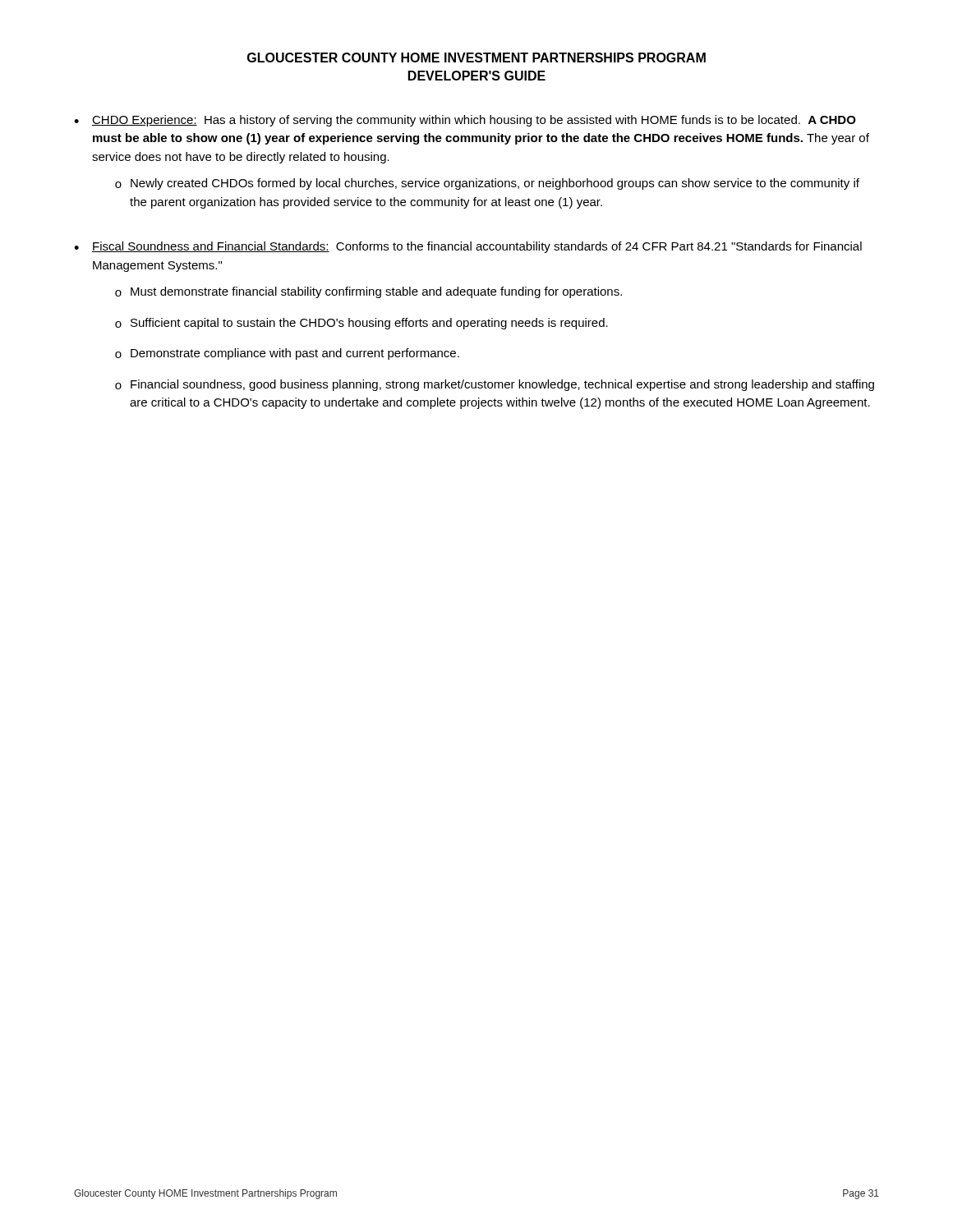Click on the region starting "o Financial soundness, good business planning, strong market/customer"

pyautogui.click(x=486, y=394)
